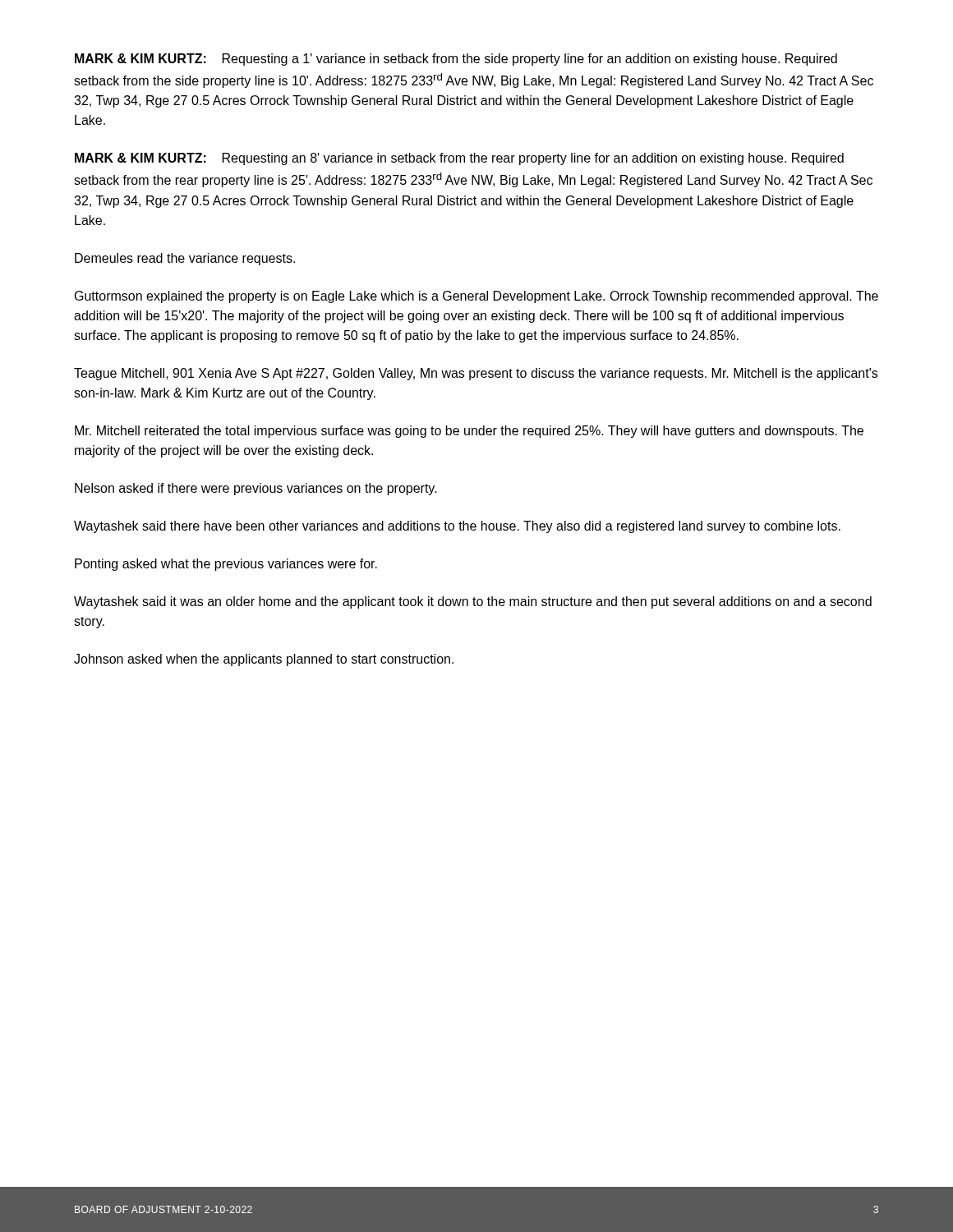Click on the region starting "Waytashek said there"

point(458,526)
